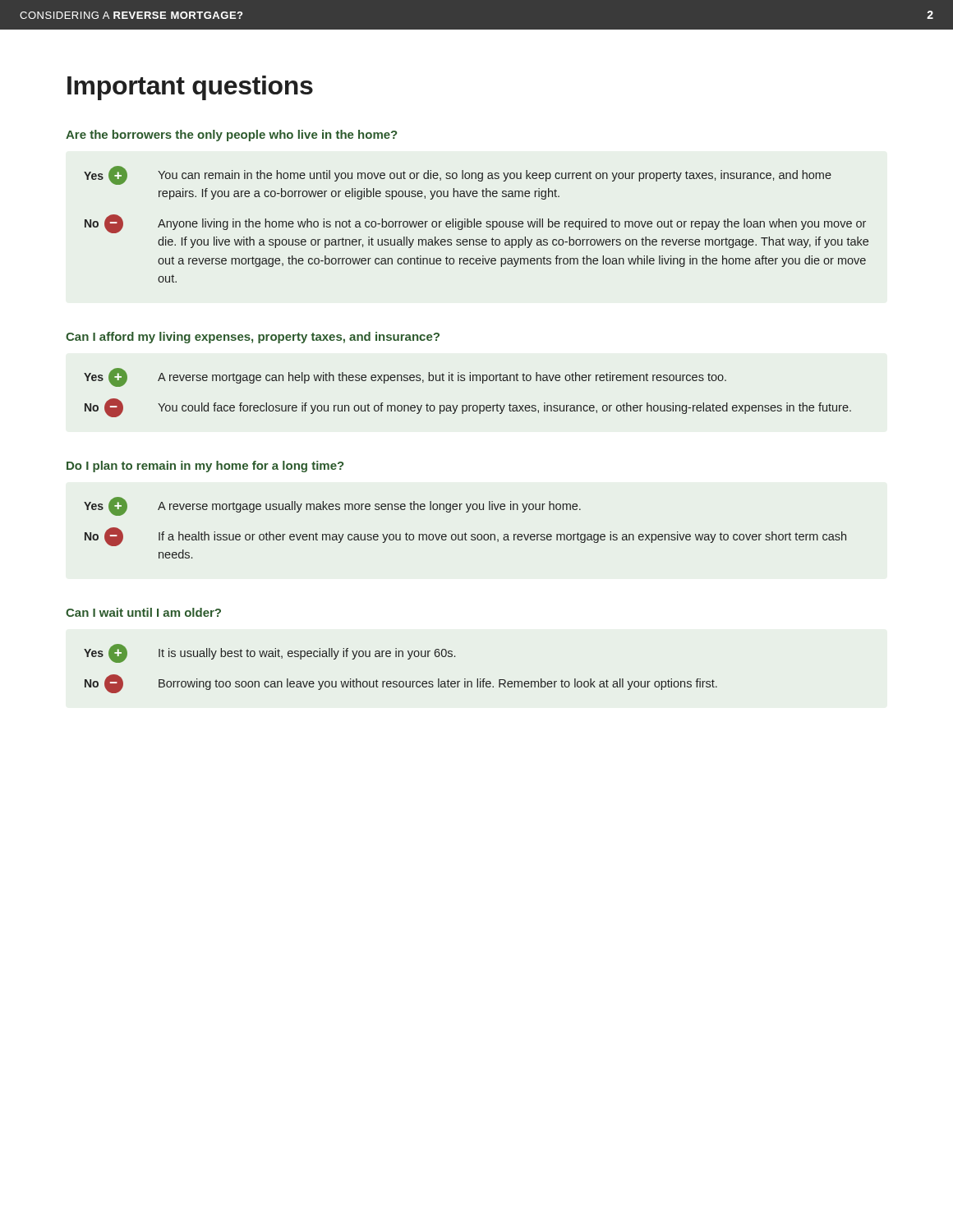Image resolution: width=953 pixels, height=1232 pixels.
Task: Locate the list item that says "Yes + It is usually best"
Action: point(270,653)
